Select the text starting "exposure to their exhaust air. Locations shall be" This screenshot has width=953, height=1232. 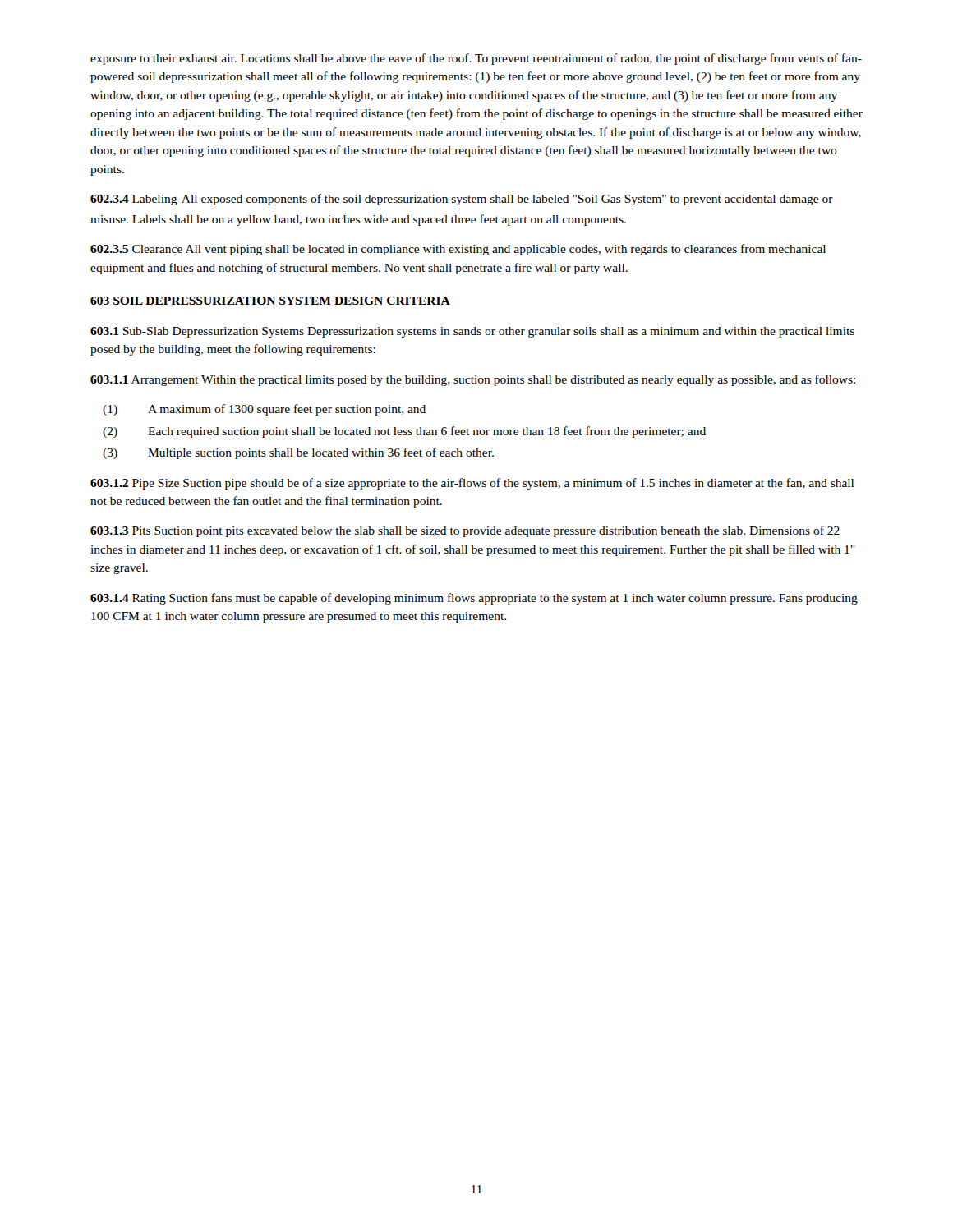476,114
